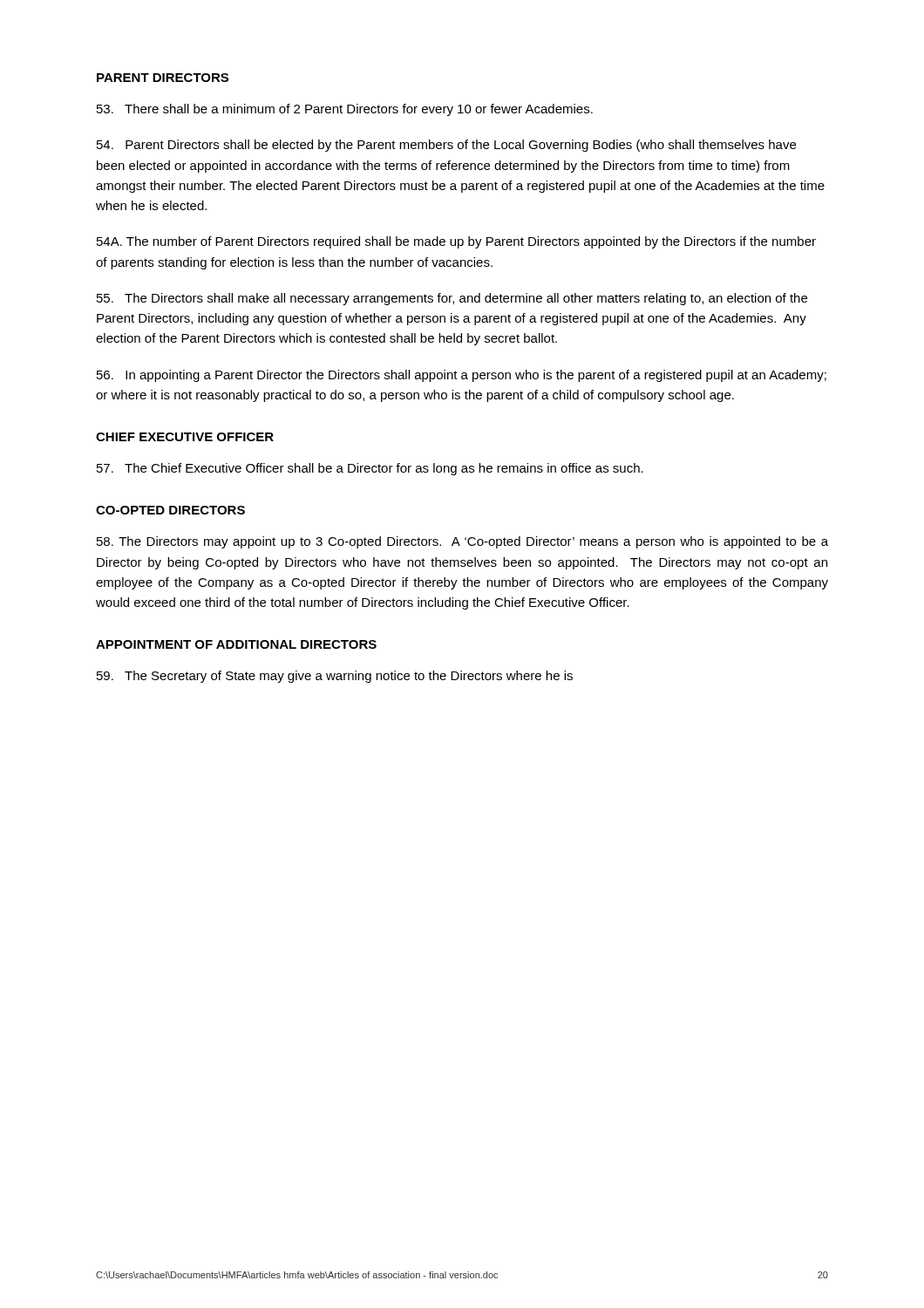Screen dimensions: 1308x924
Task: Find the section header containing "APPOINTMENT OF ADDITIONAL"
Action: pos(236,644)
